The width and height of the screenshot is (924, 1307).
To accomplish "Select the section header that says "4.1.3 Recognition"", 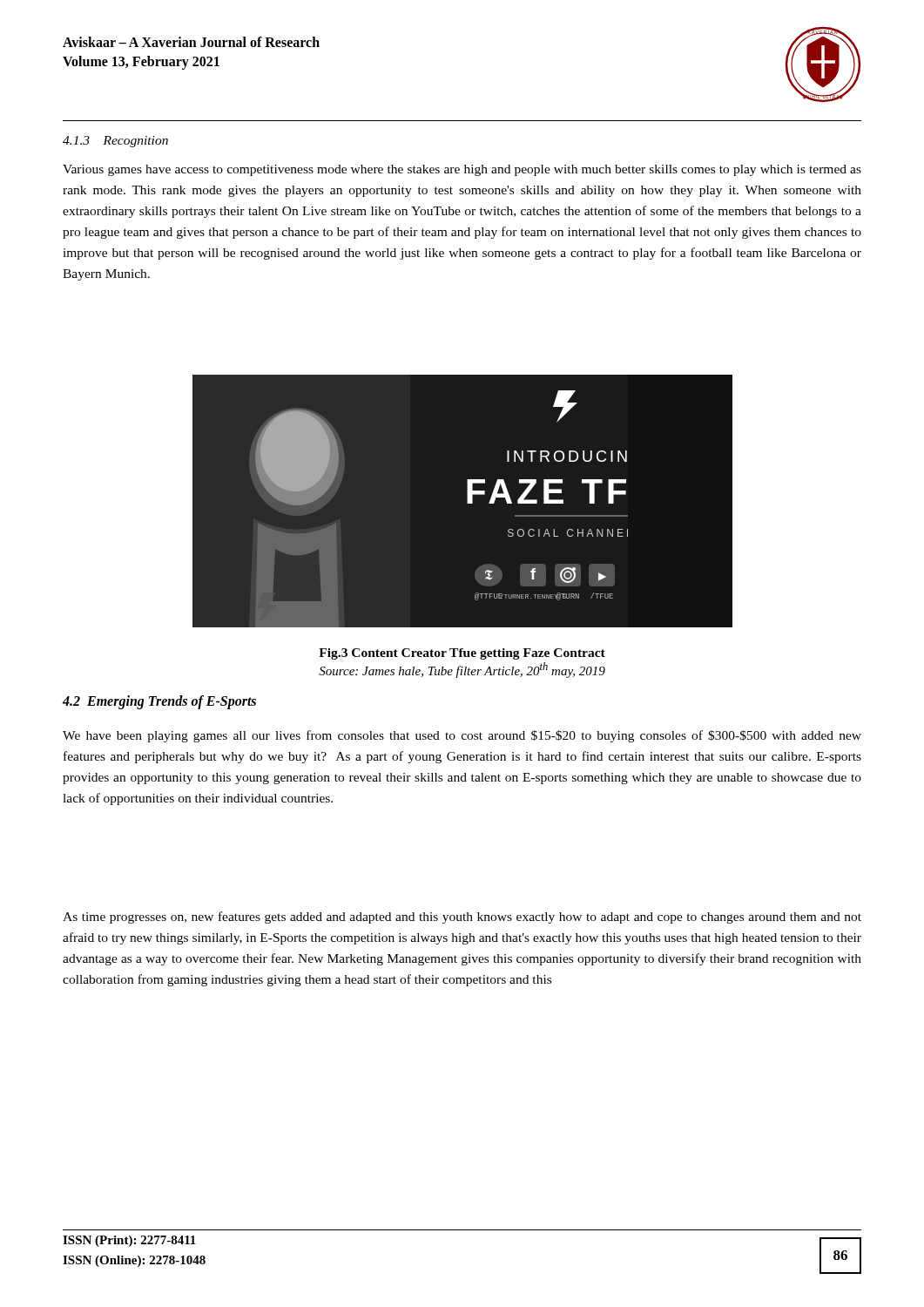I will [x=116, y=140].
